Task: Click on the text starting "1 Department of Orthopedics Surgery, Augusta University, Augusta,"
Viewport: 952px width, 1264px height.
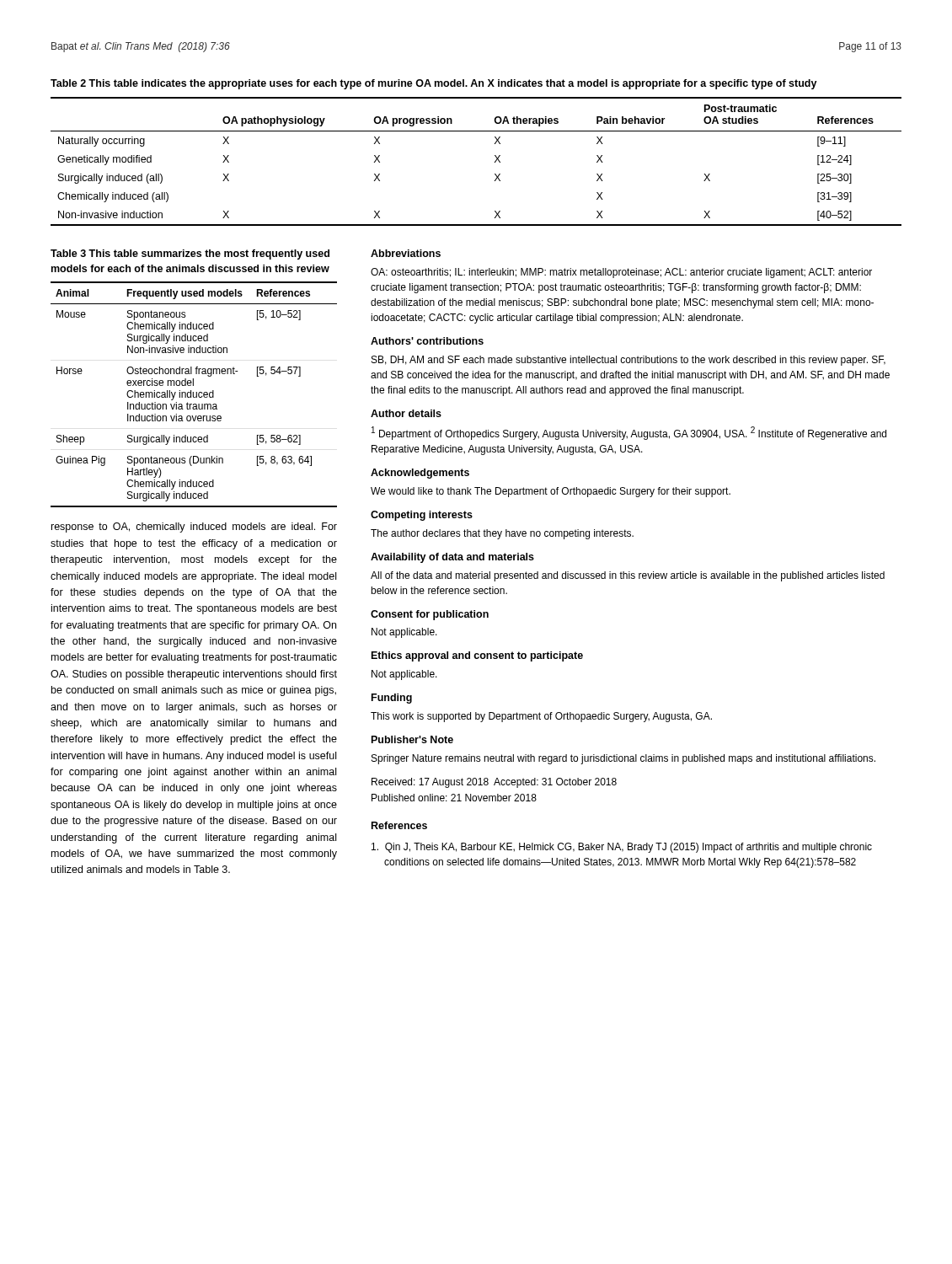Action: 629,441
